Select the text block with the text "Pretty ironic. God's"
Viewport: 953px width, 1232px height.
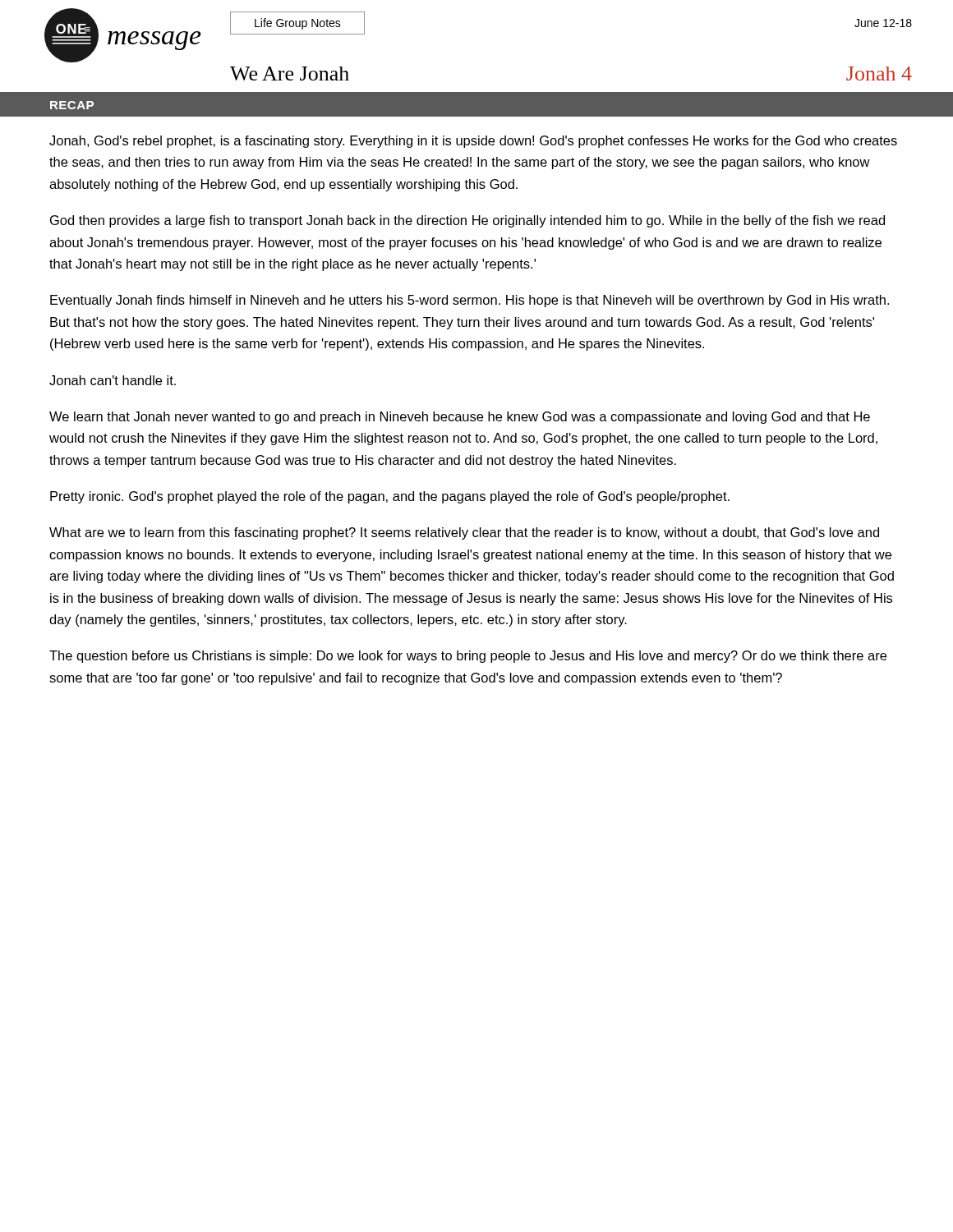coord(476,496)
